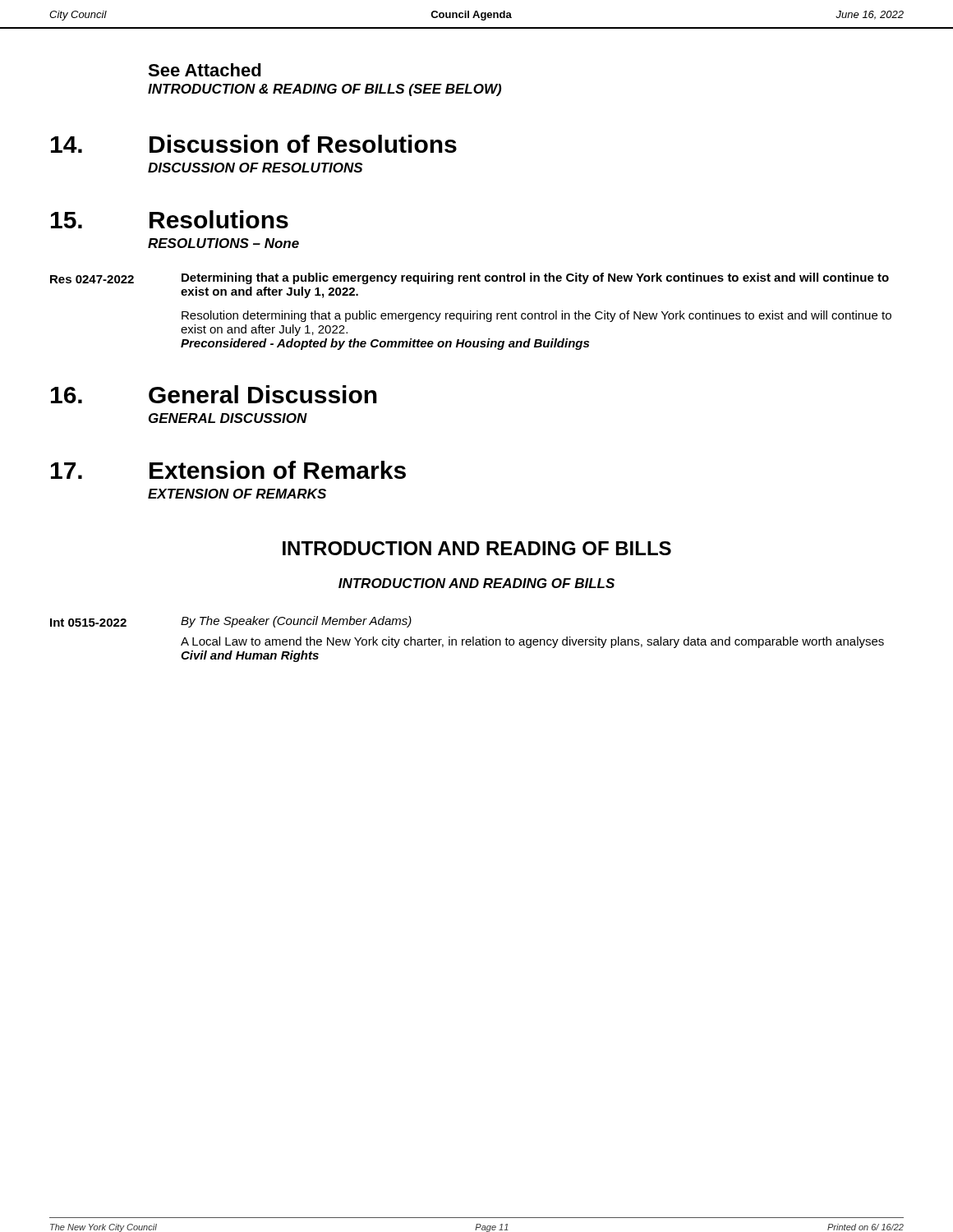
Task: Find the section header on this page that starts "17. Extension of Remarks EXTENSION OF"
Action: coord(228,480)
